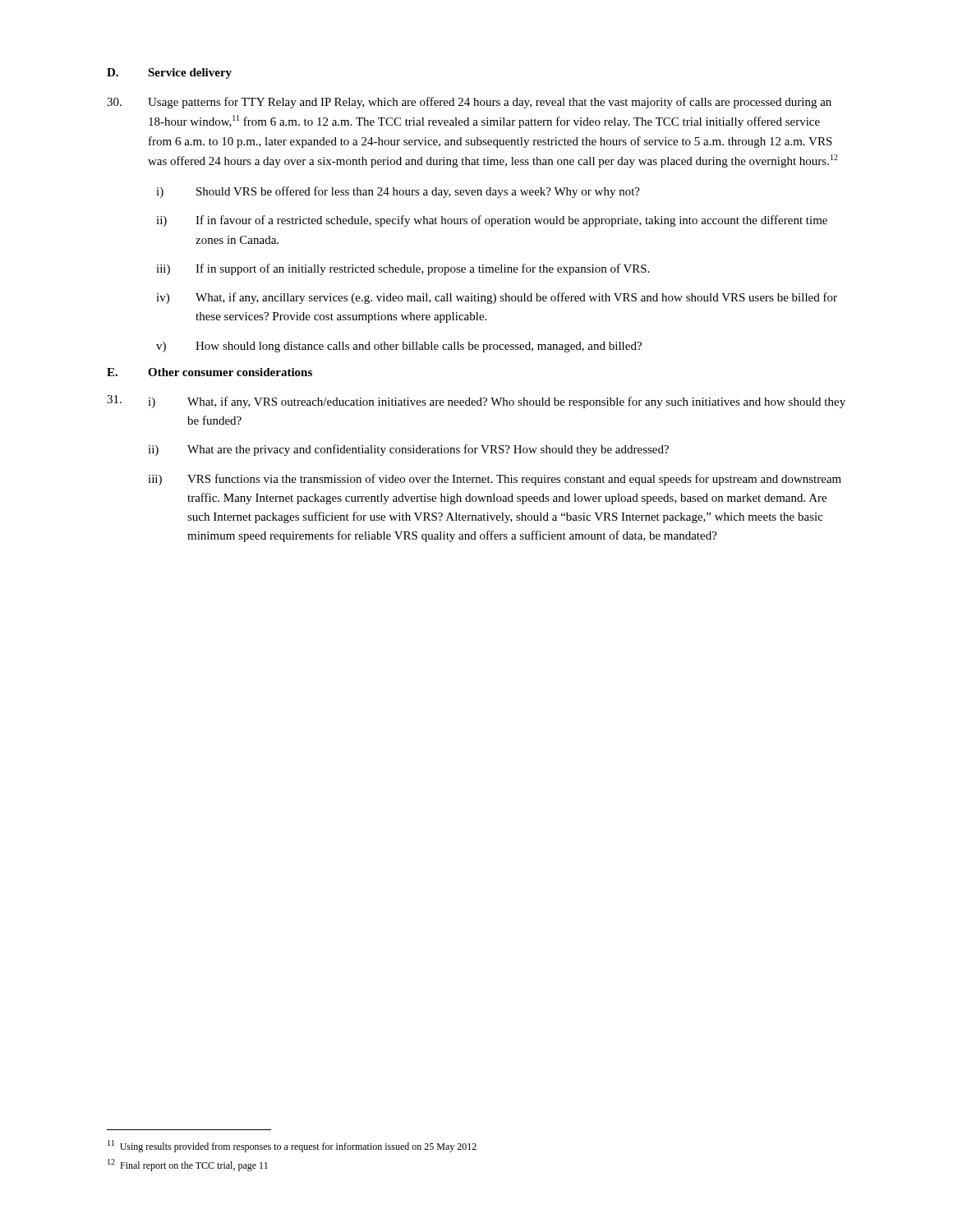Find "E. Other consumer considerations" on this page

point(210,372)
